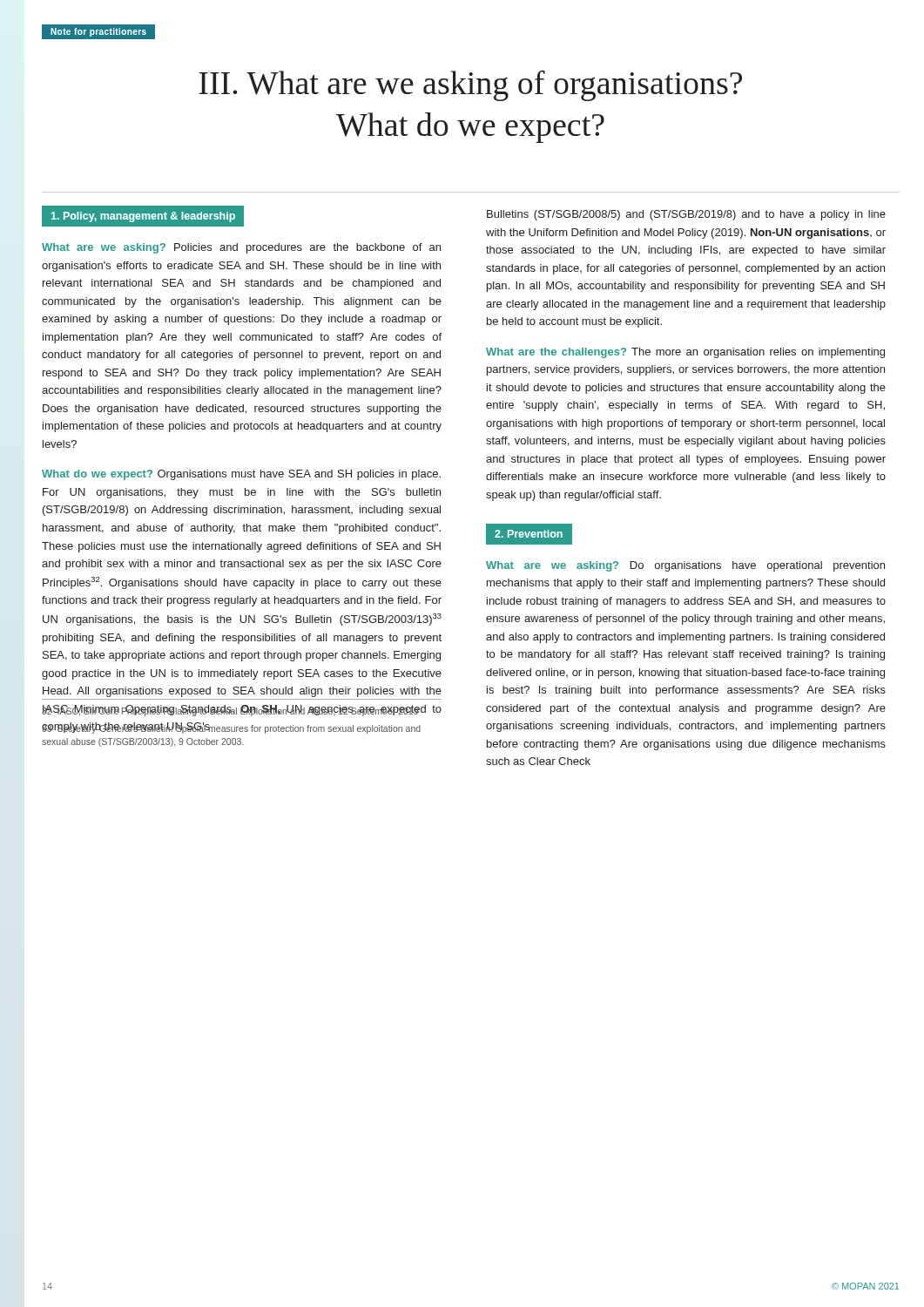The height and width of the screenshot is (1307, 924).
Task: Click the passage that begins "33 Secretary-General's Bulletin: Special measures for protection from"
Action: tap(231, 735)
